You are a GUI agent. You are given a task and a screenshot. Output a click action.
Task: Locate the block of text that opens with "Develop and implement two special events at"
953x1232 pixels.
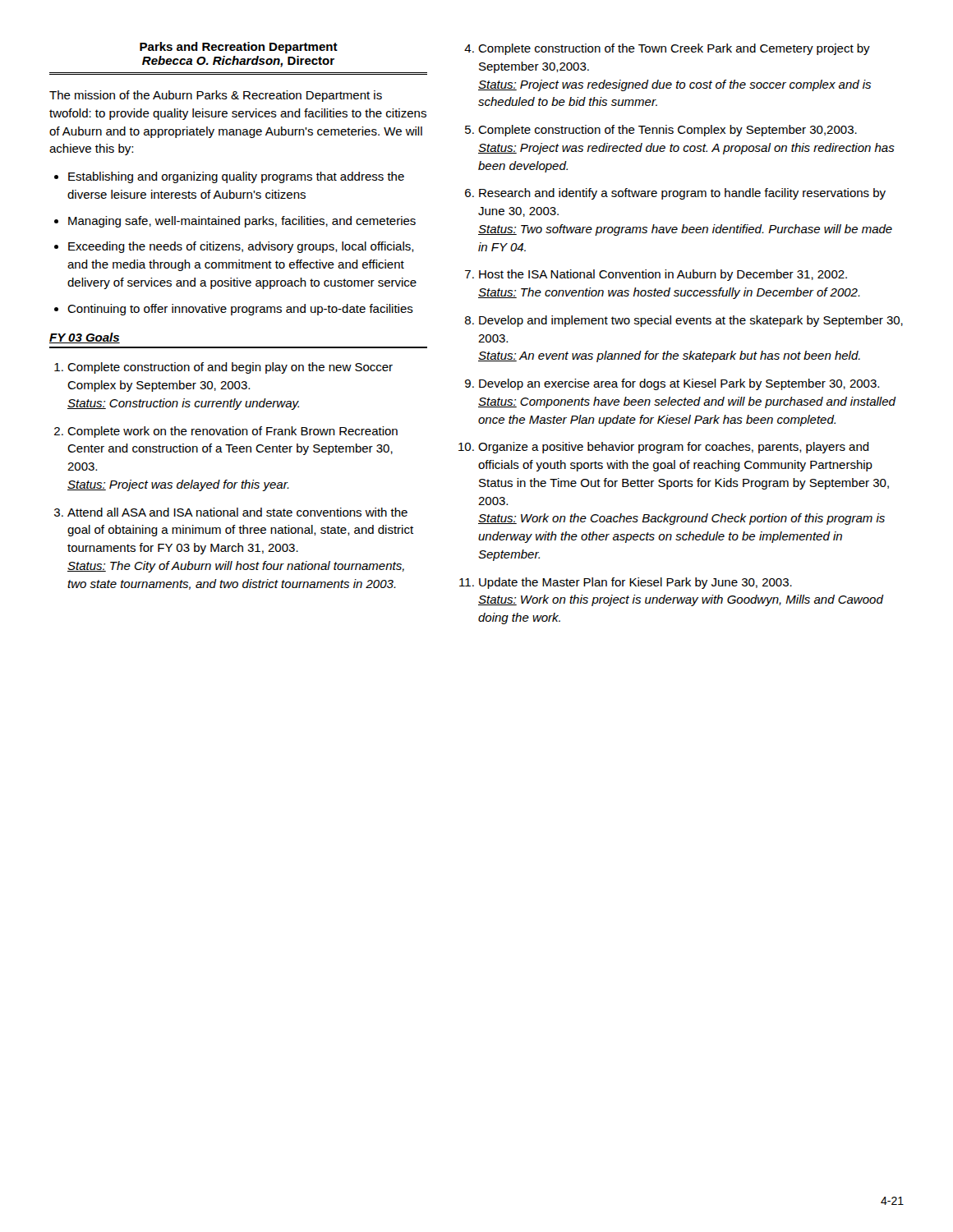(x=691, y=321)
